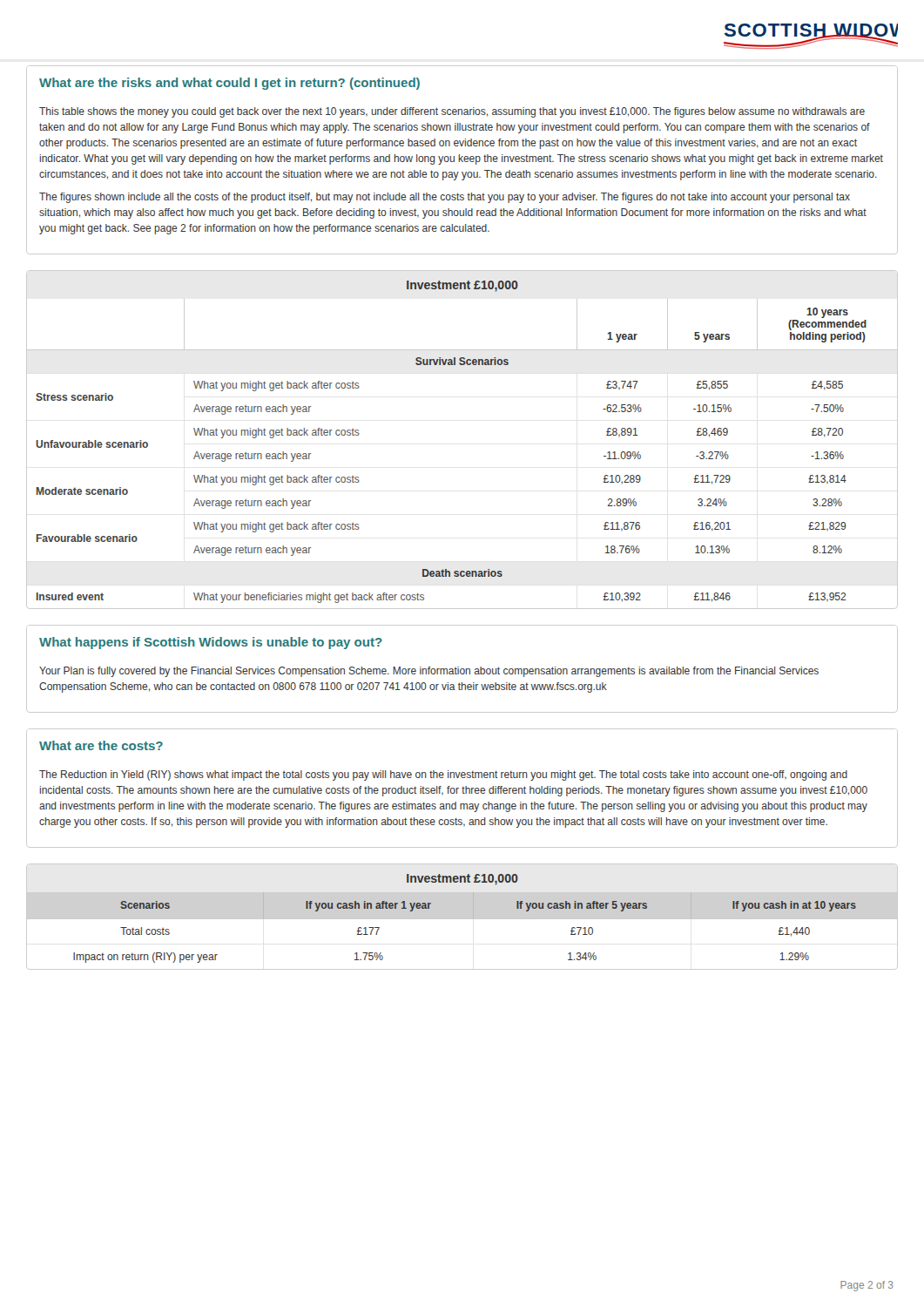Screen dimensions: 1307x924
Task: Locate the block of text that opens with "The figures shown include all the costs of"
Action: pyautogui.click(x=453, y=213)
